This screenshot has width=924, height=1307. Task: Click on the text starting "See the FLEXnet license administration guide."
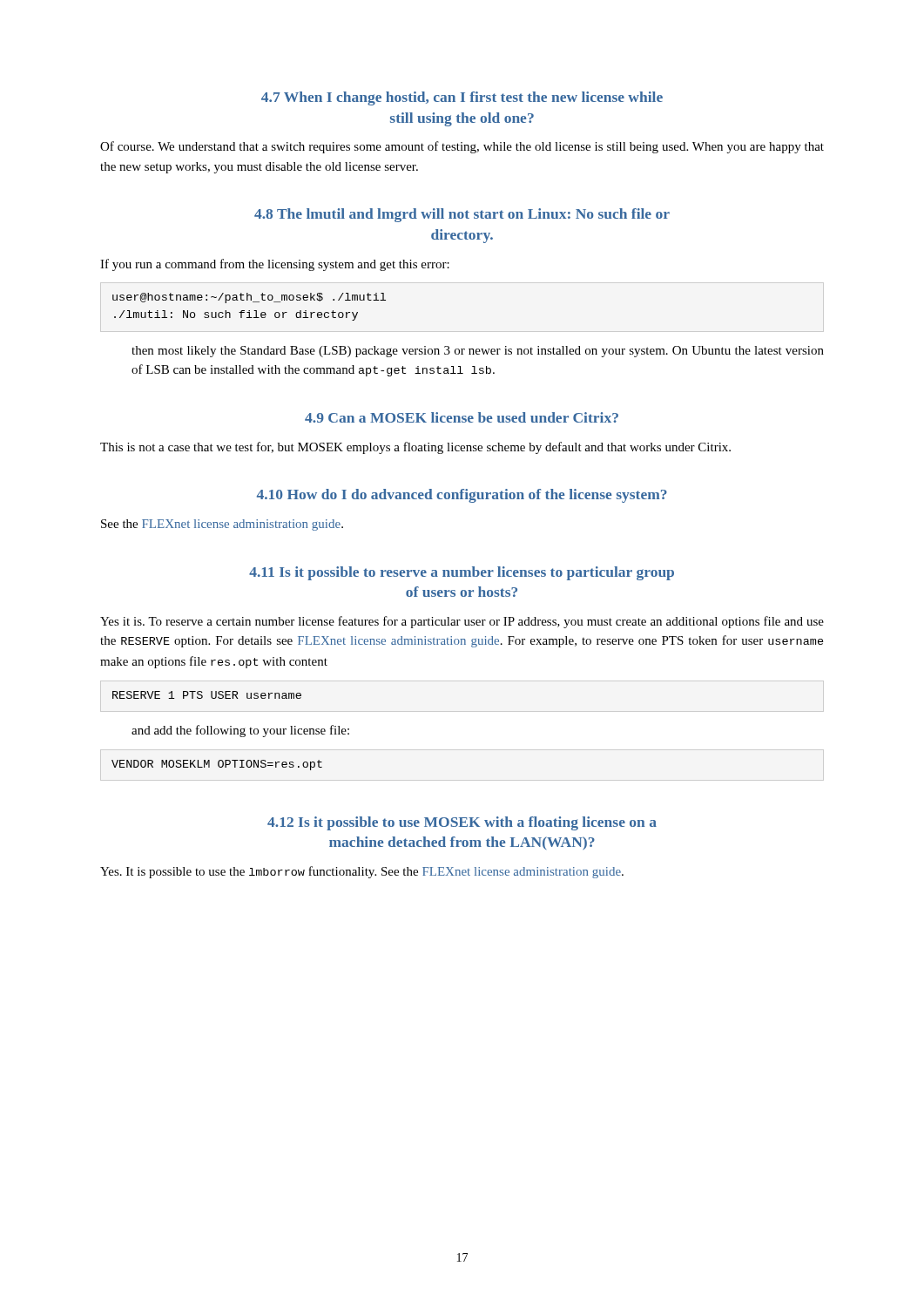coord(222,524)
